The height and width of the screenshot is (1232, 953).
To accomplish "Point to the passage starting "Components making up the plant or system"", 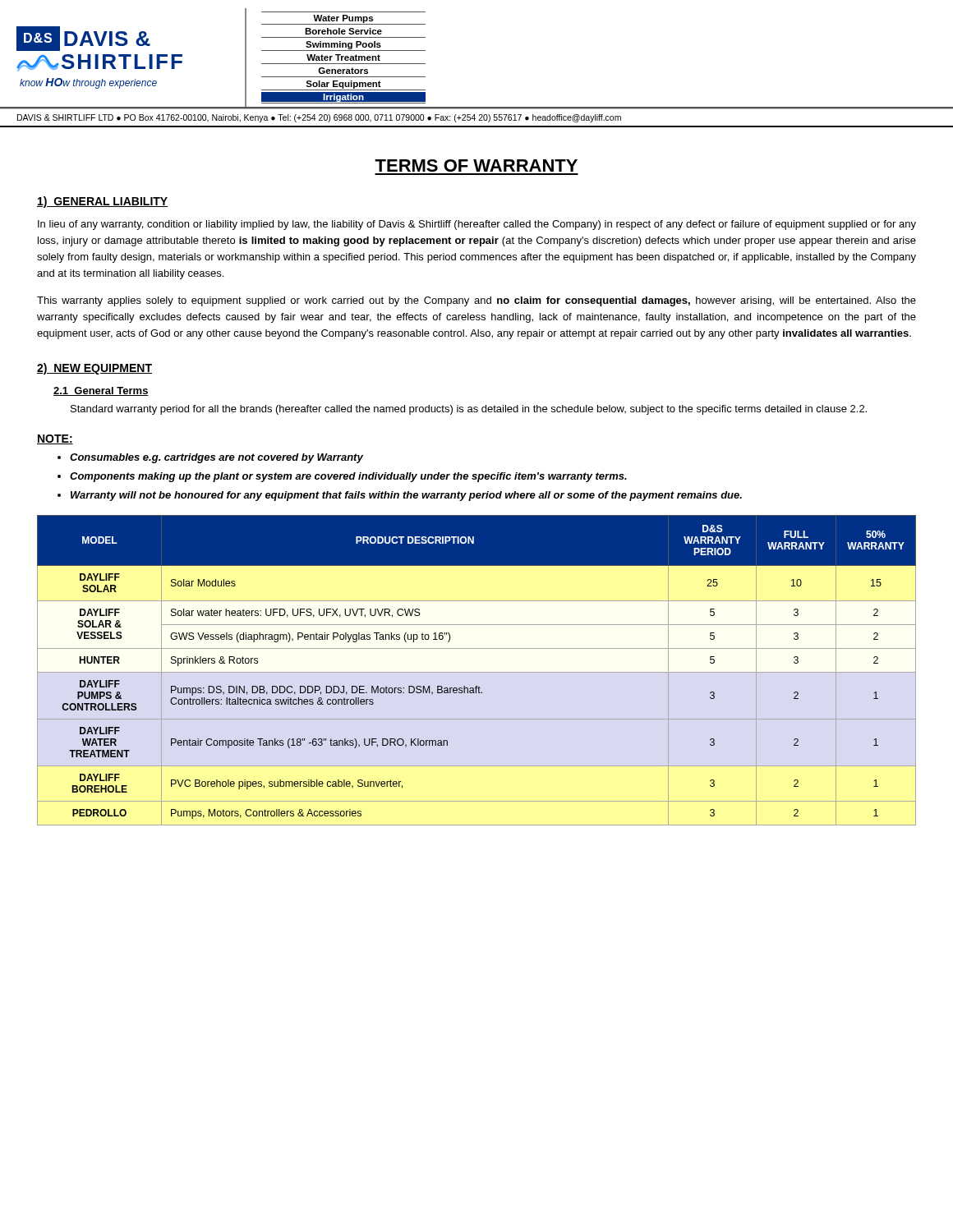I will 349,476.
